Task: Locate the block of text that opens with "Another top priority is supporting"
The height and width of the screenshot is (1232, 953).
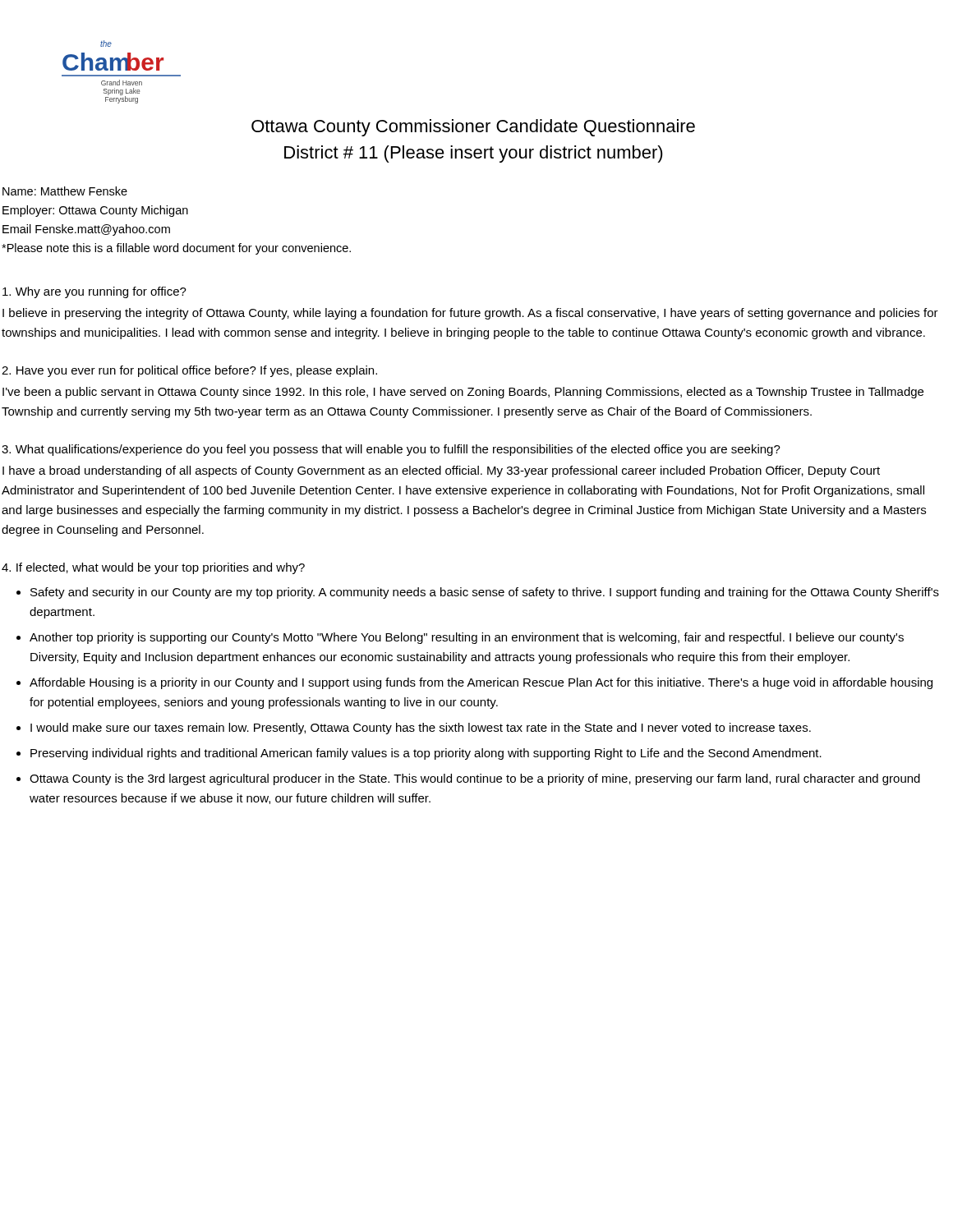Action: pos(467,646)
